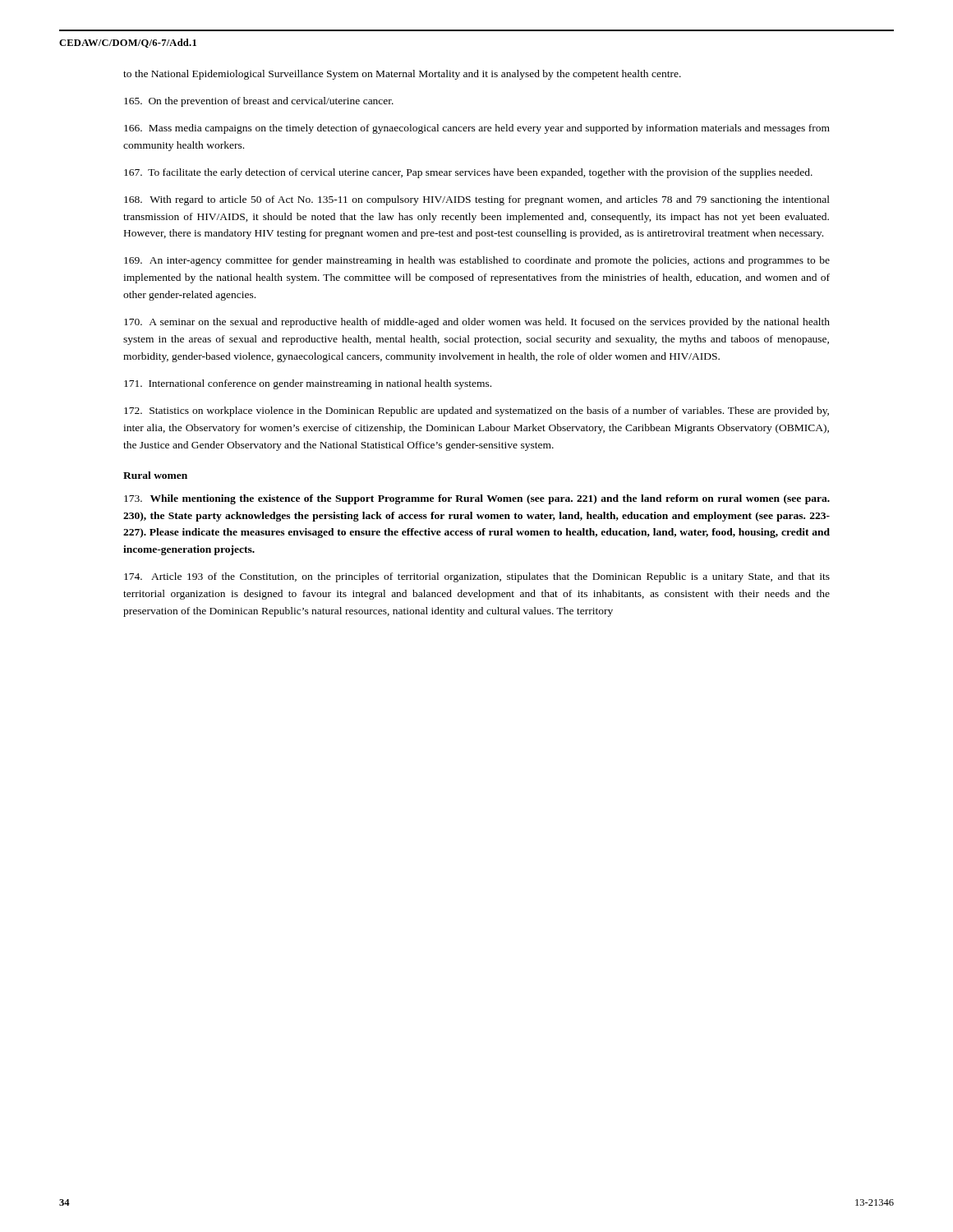
Task: Locate the text block containing "Mass media campaigns on the timely detection"
Action: point(476,136)
